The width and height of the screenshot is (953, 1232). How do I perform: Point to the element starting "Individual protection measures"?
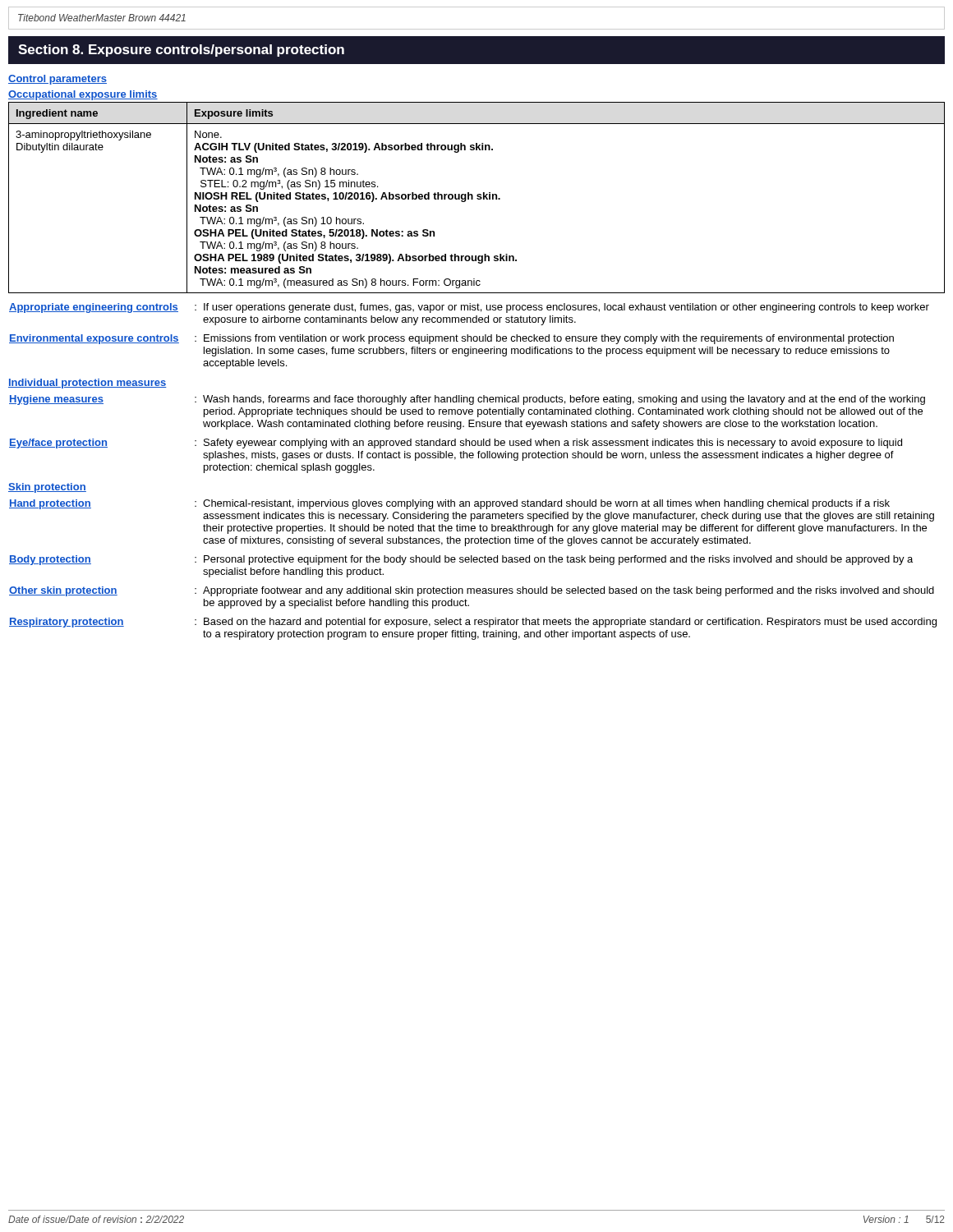pos(87,382)
